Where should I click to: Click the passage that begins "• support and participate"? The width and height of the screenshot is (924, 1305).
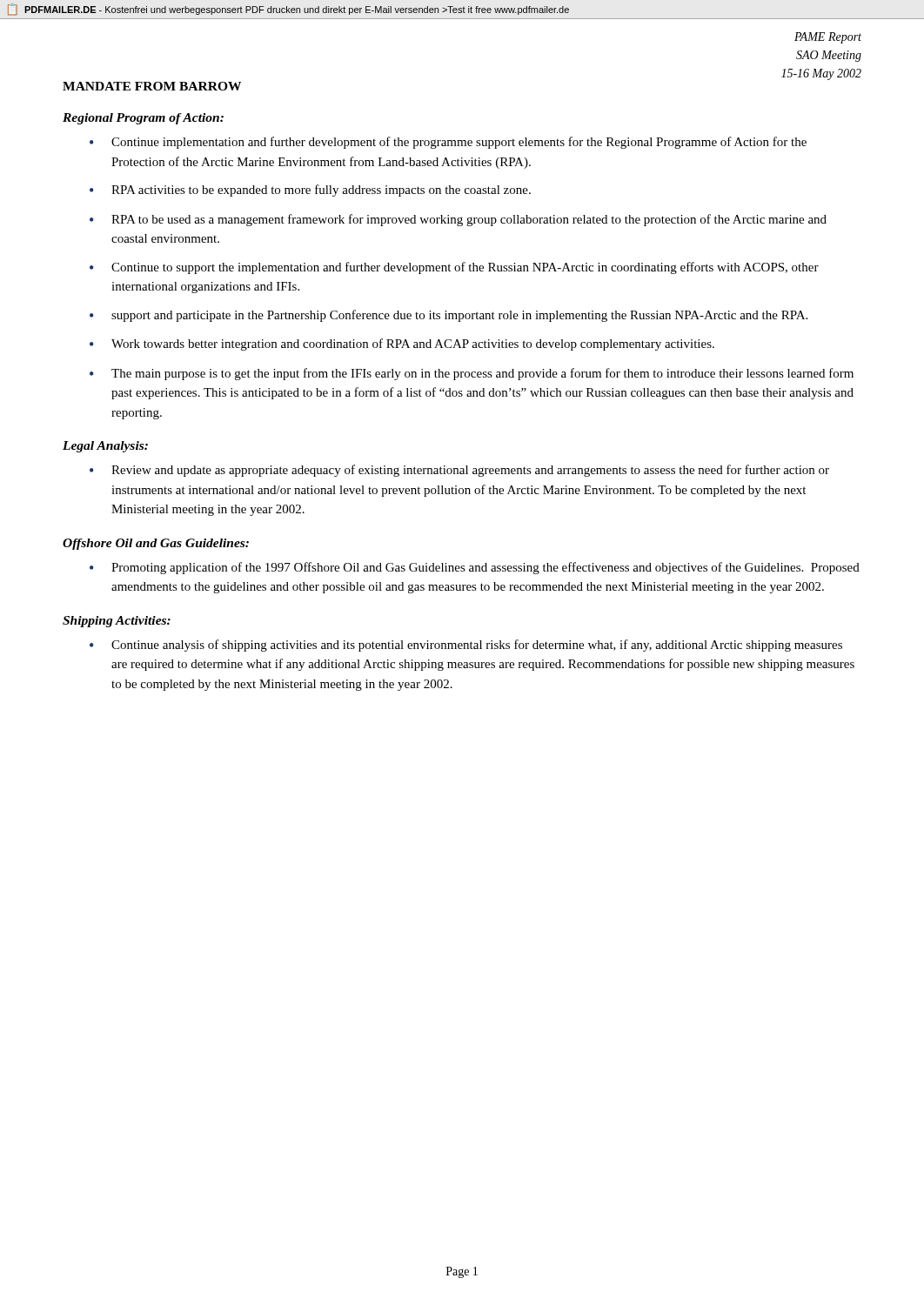coord(475,315)
